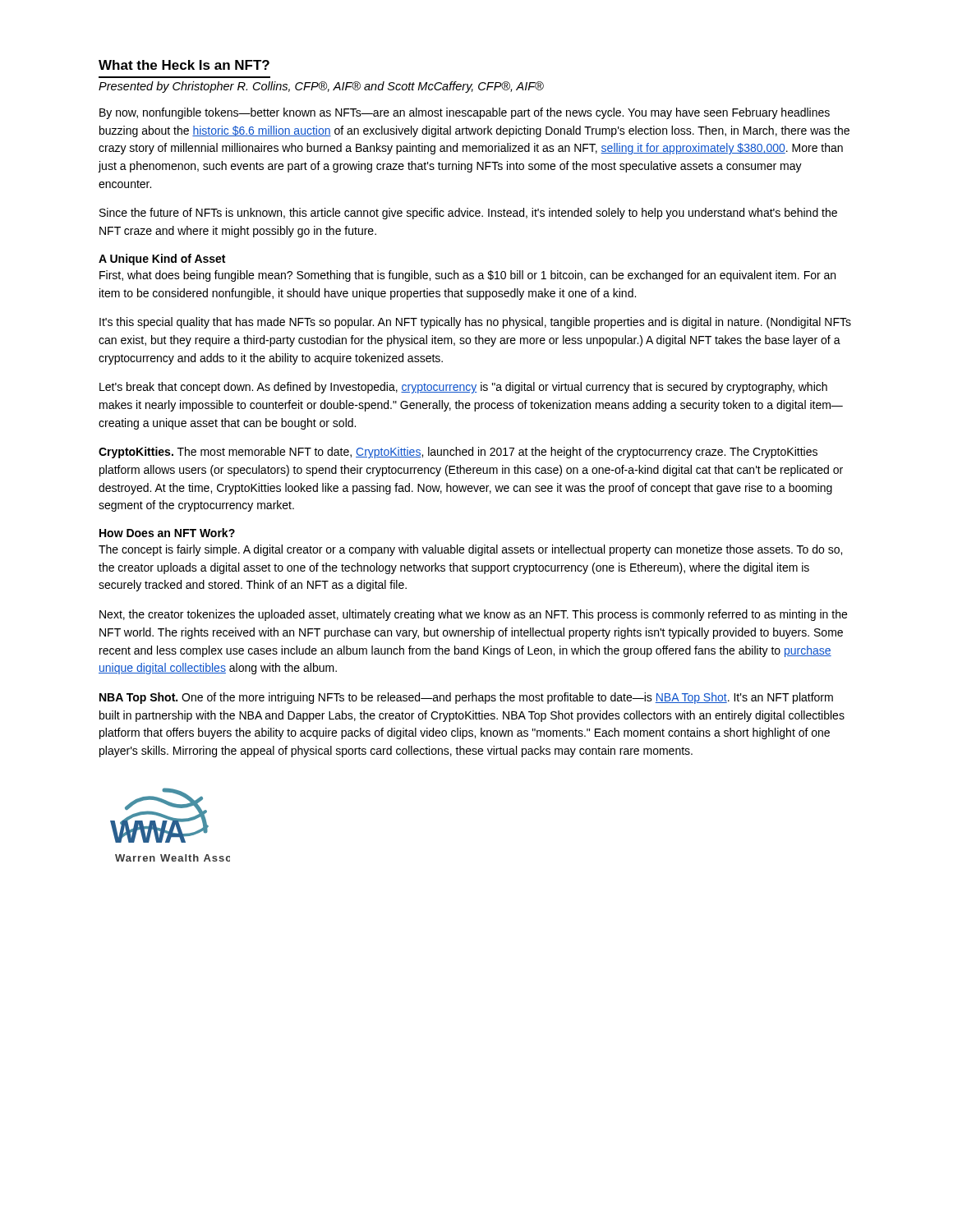Screen dimensions: 1232x953
Task: Where does it say "A Unique Kind of Asset"?
Action: 162,259
